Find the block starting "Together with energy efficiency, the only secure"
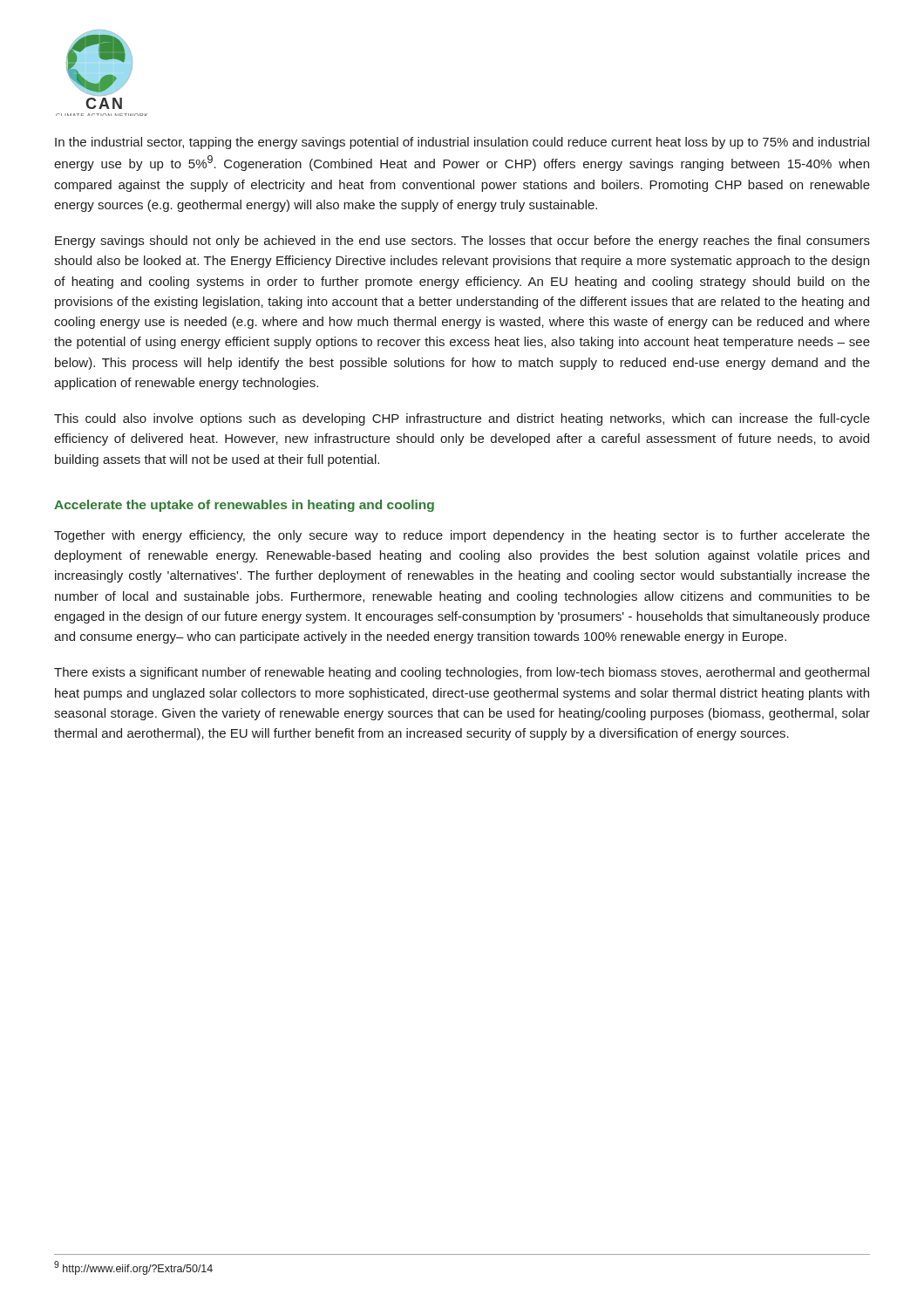 click(x=462, y=585)
